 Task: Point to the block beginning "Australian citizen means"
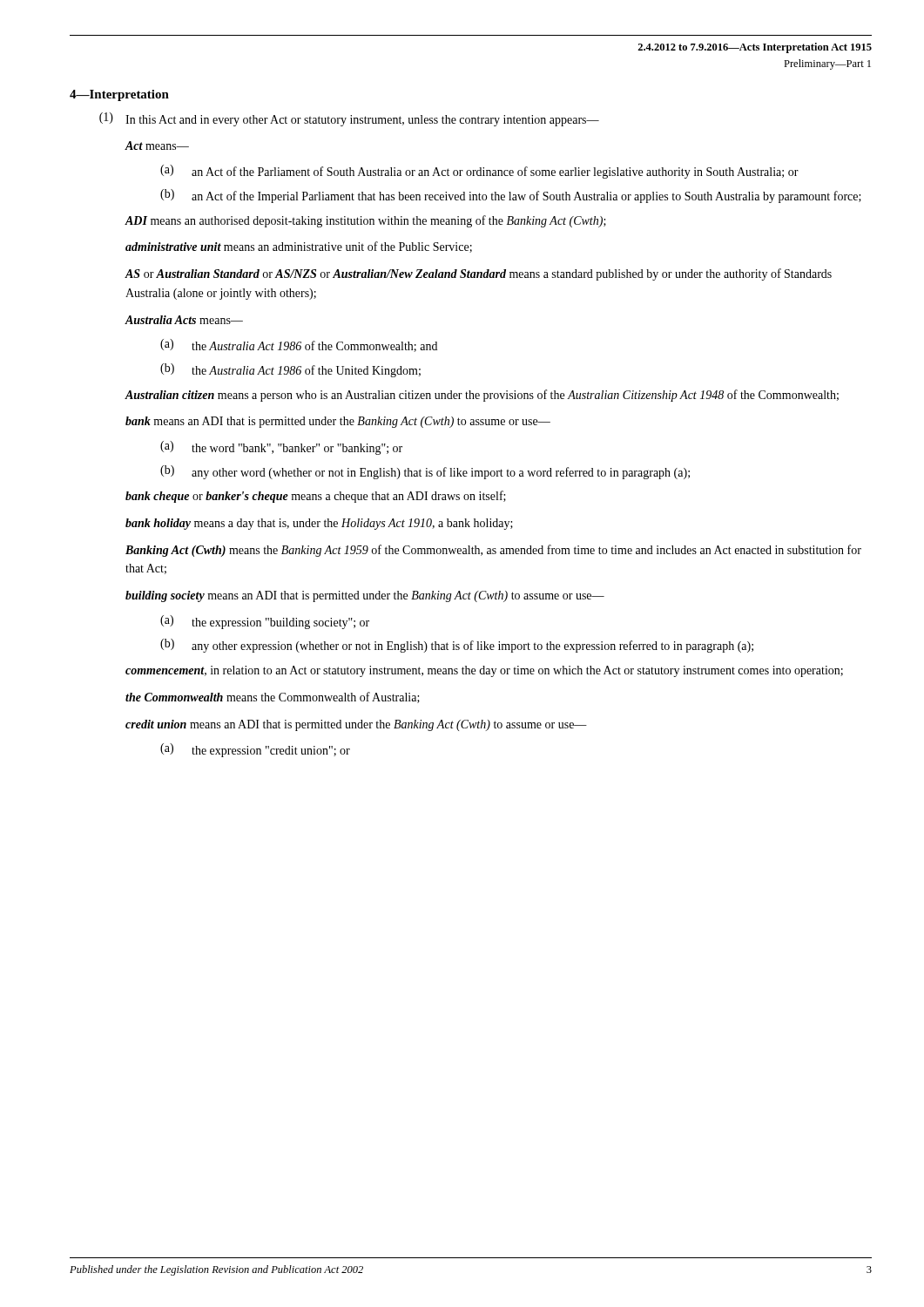pyautogui.click(x=482, y=395)
